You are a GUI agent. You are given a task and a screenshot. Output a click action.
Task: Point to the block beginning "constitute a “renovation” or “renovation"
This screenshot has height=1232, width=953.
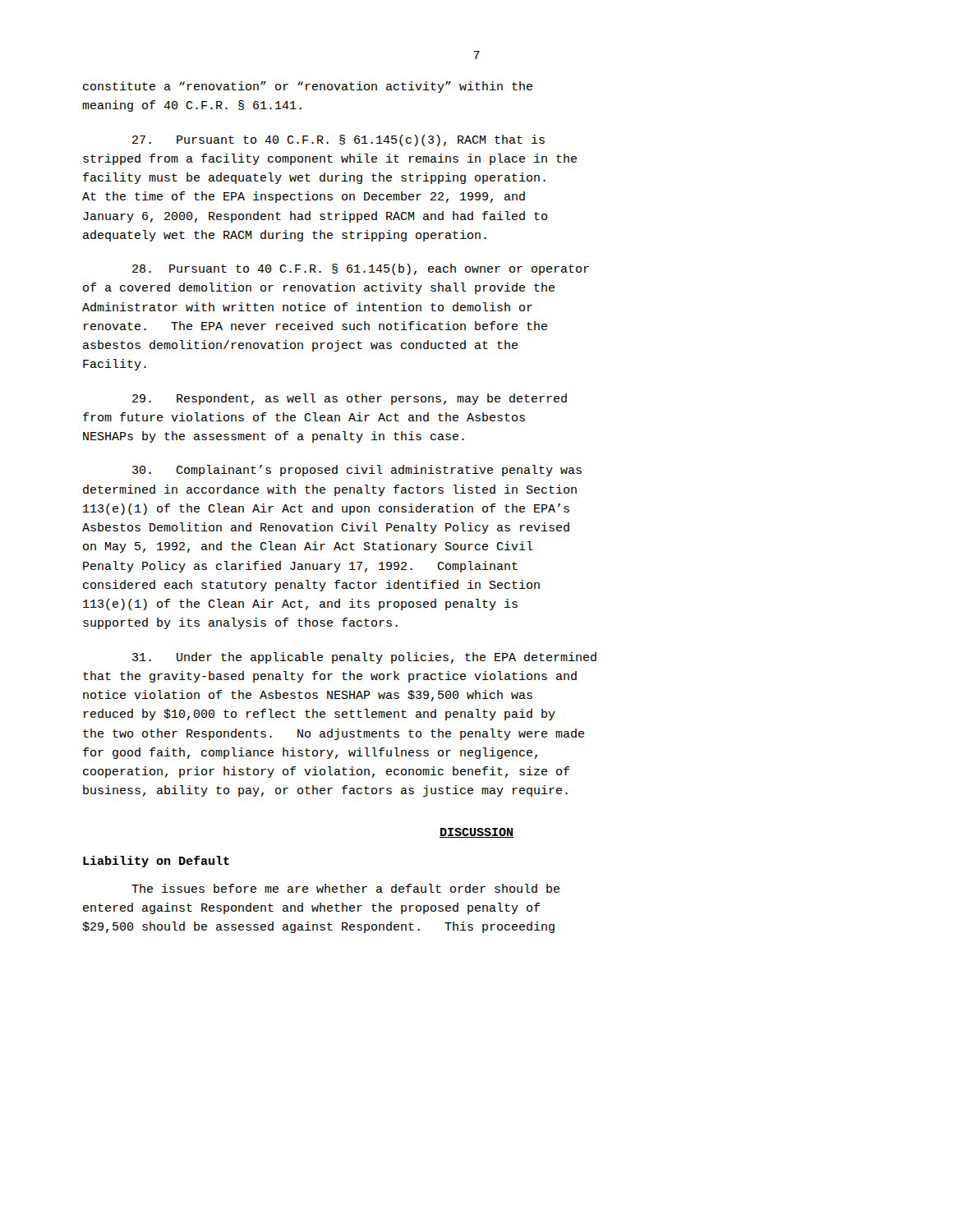308,97
